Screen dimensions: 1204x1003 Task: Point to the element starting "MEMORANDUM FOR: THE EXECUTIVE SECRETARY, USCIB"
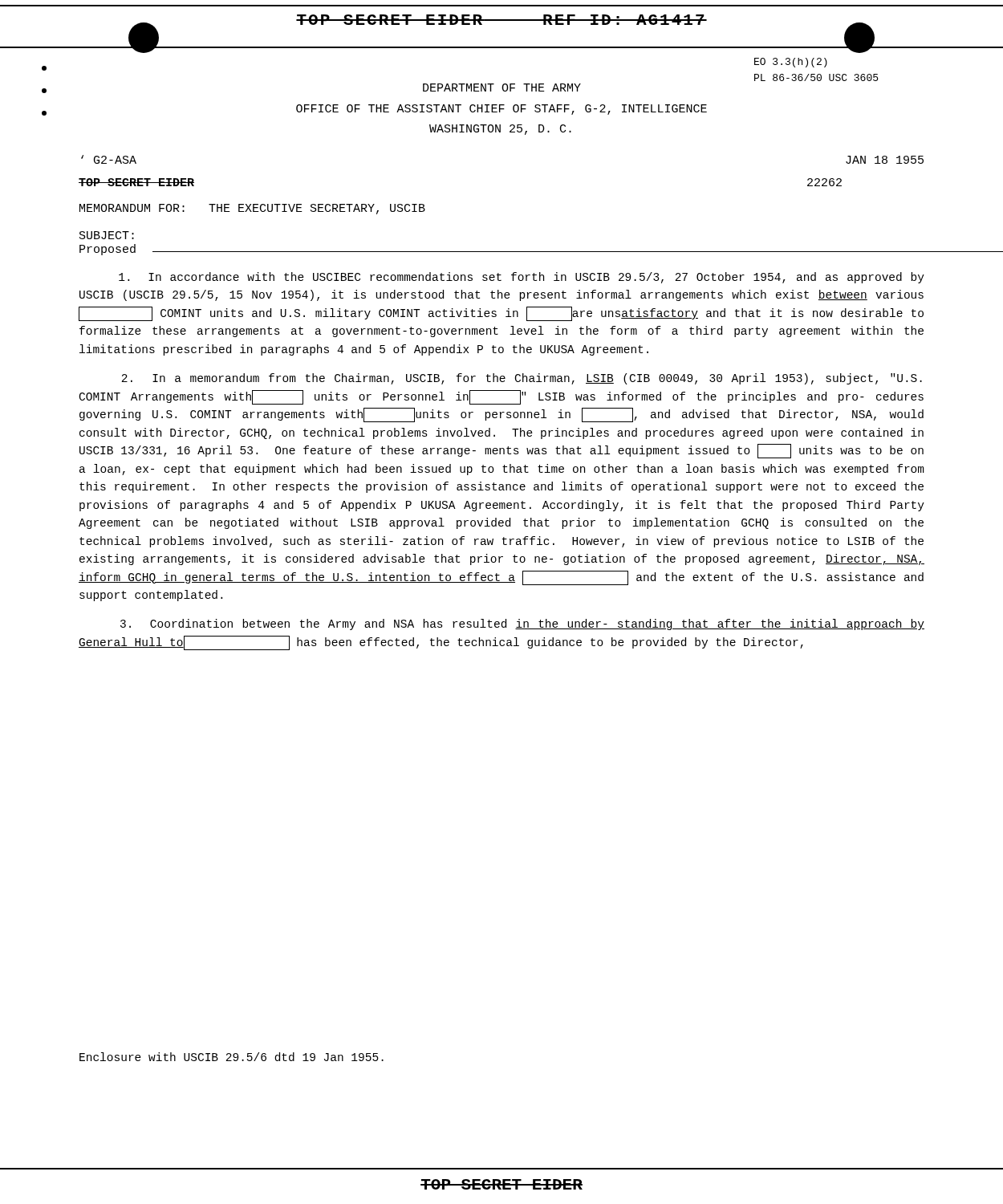(x=252, y=209)
